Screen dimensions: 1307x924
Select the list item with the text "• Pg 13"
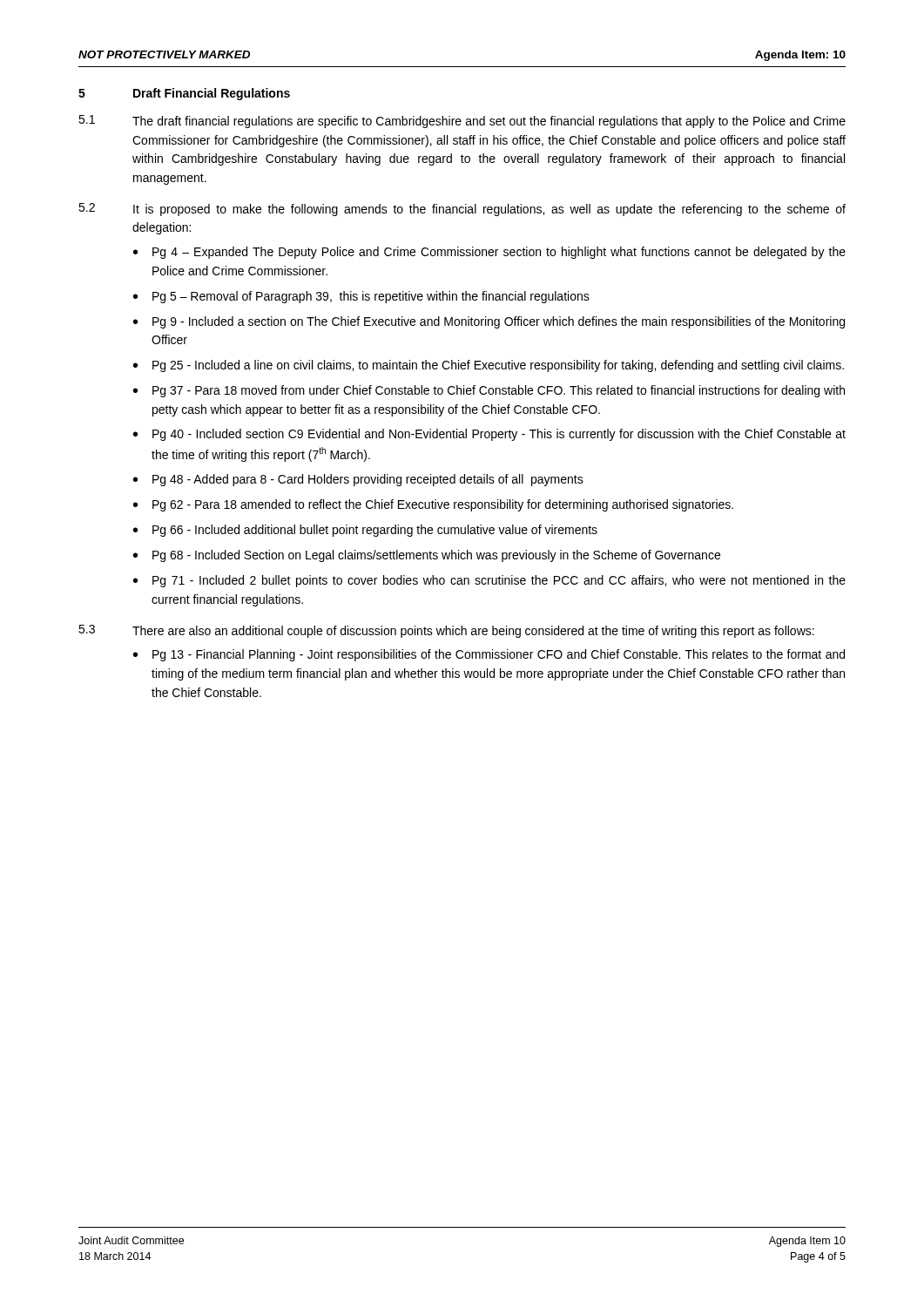489,674
